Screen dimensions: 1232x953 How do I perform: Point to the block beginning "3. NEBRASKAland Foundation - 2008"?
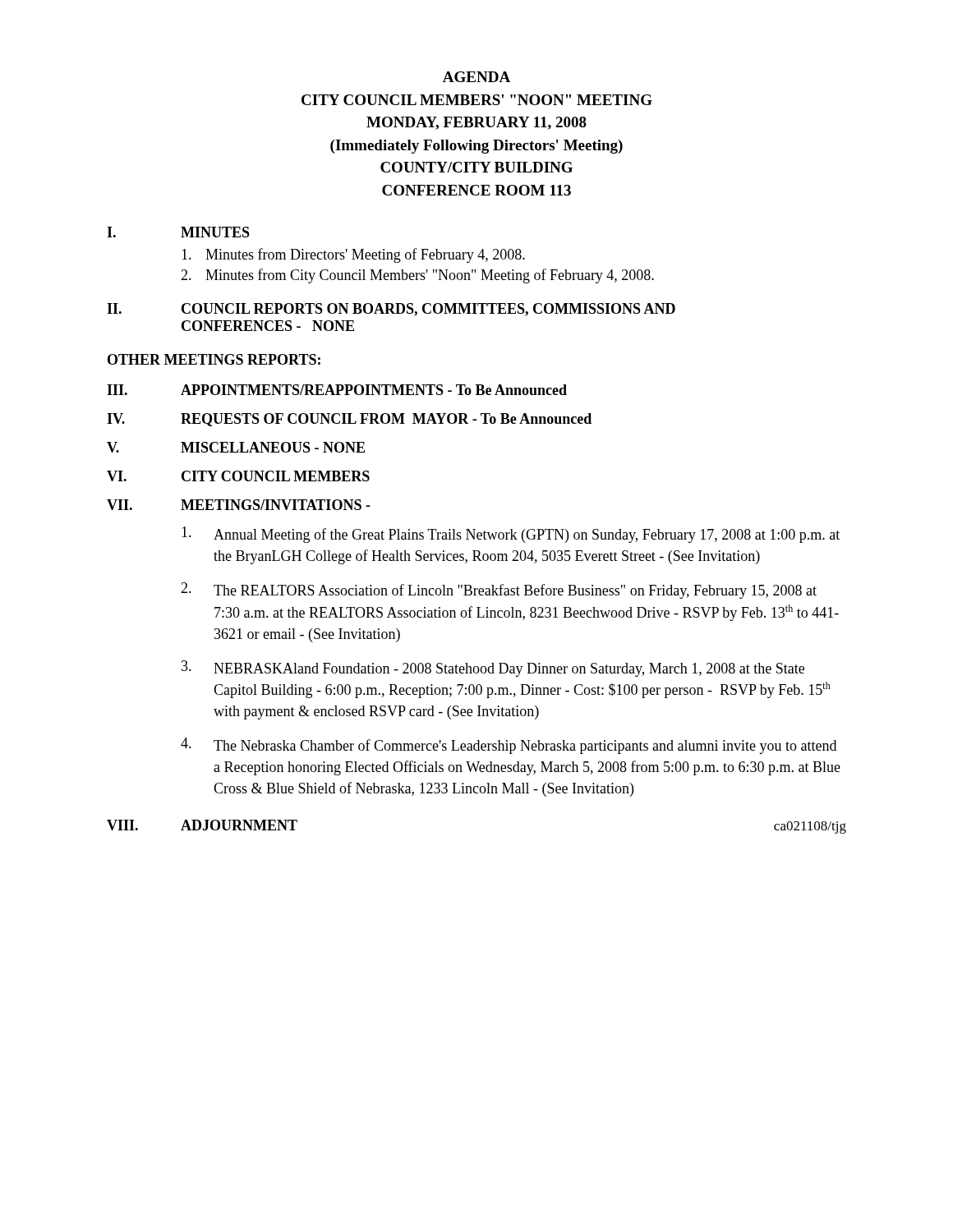513,690
